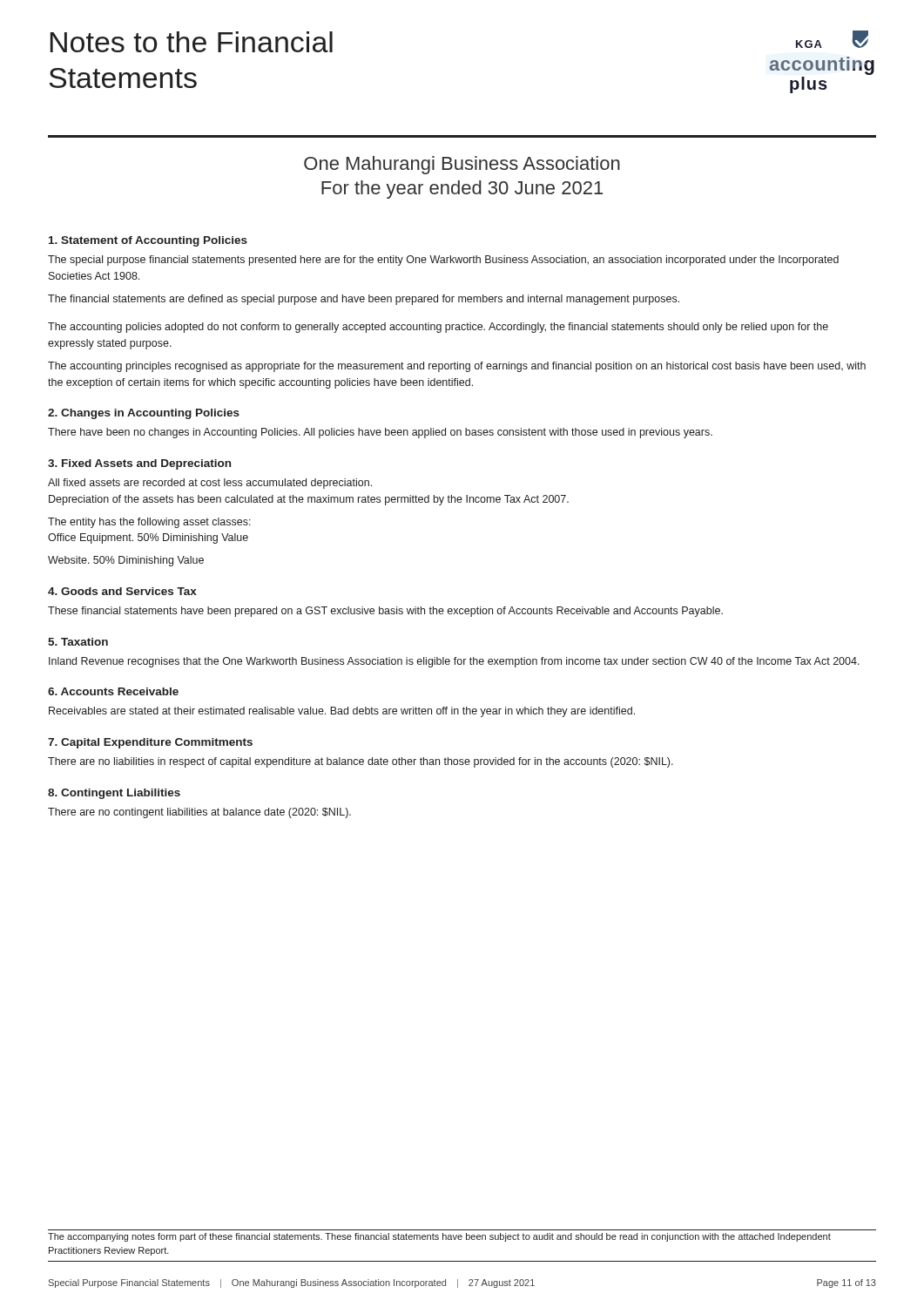This screenshot has width=924, height=1307.
Task: Locate the block starting "There are no liabilities in respect of"
Action: click(361, 762)
